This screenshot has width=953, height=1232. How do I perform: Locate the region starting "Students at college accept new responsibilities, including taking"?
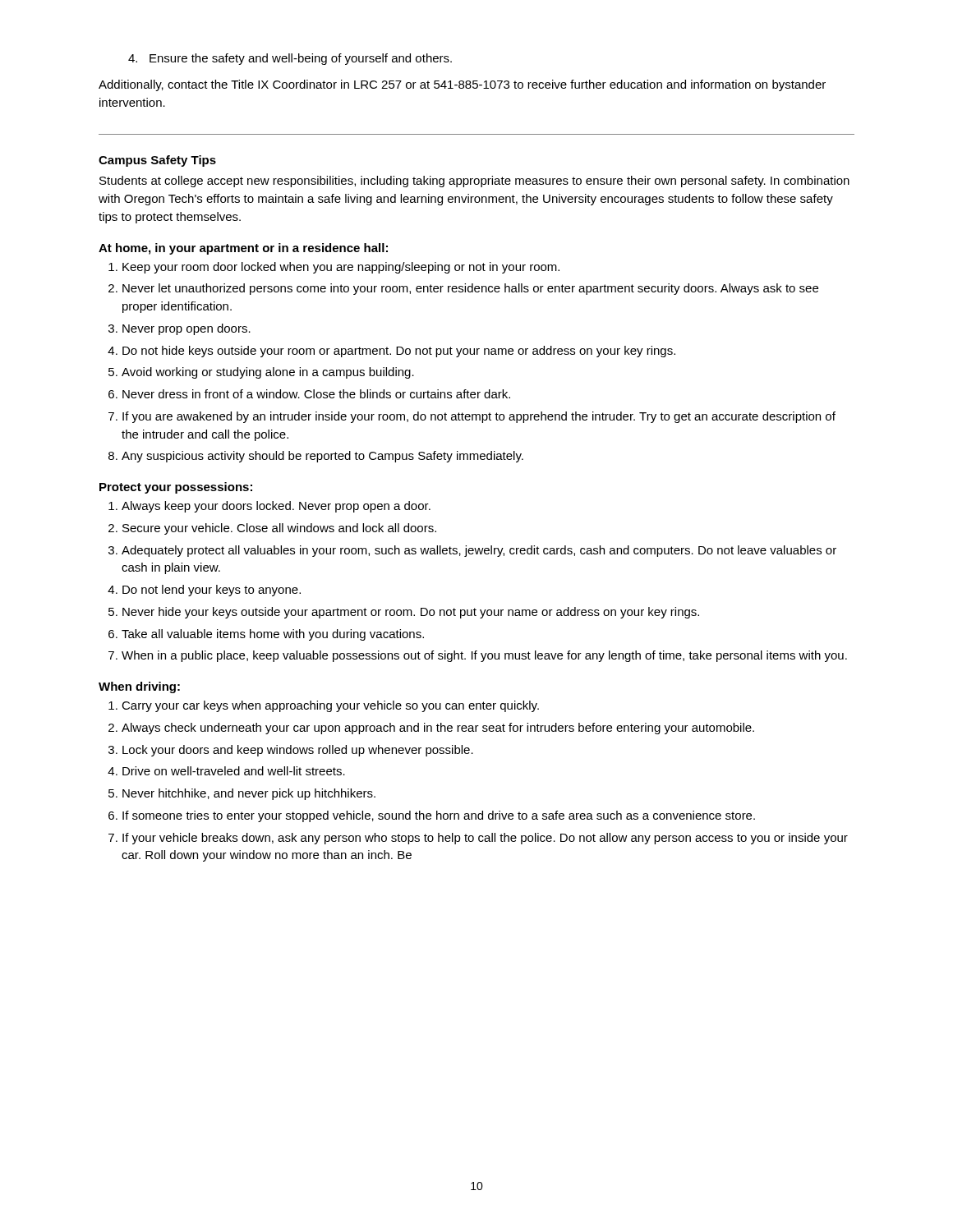pos(474,198)
